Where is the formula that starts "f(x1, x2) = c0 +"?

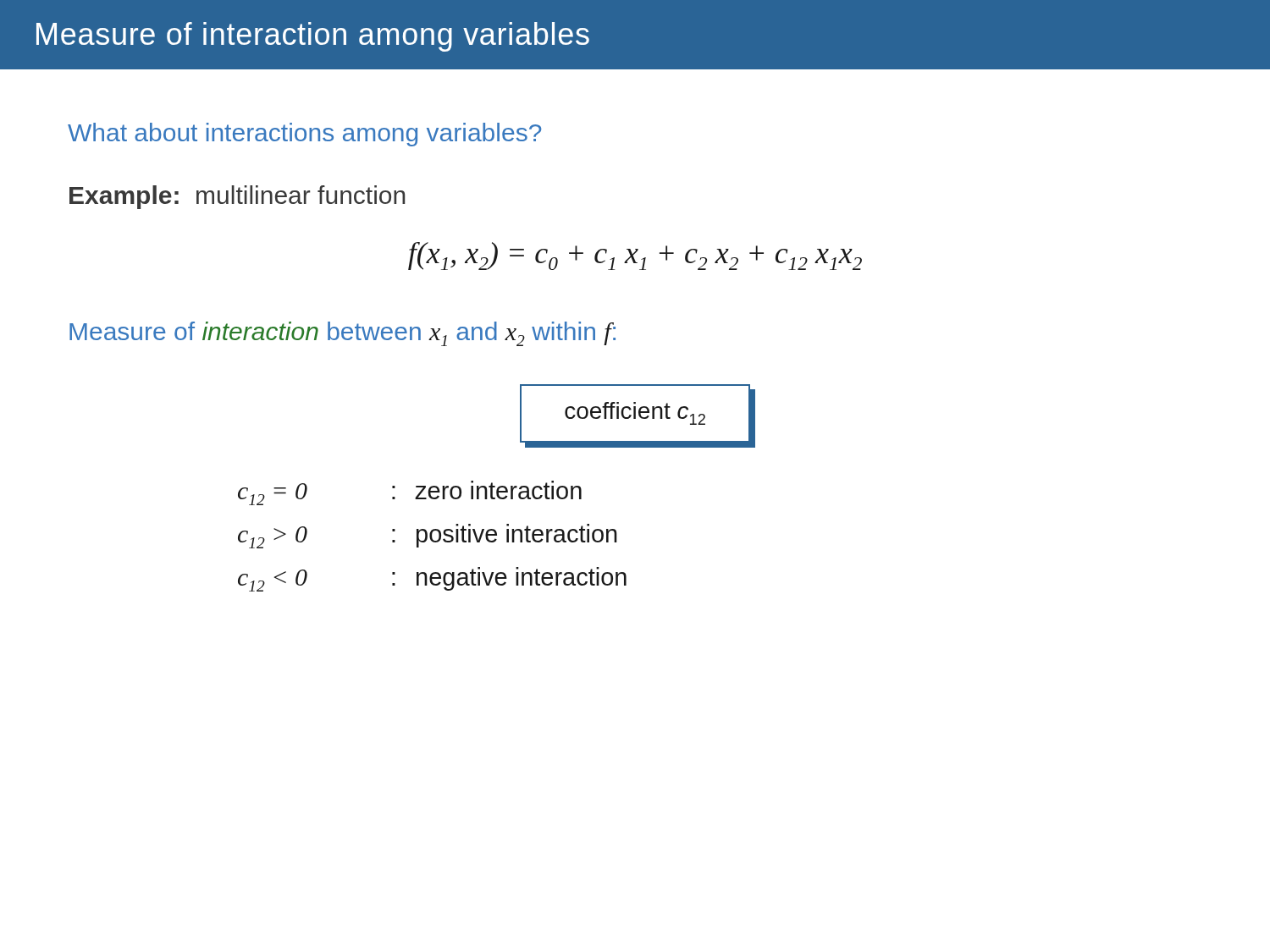[x=635, y=255]
